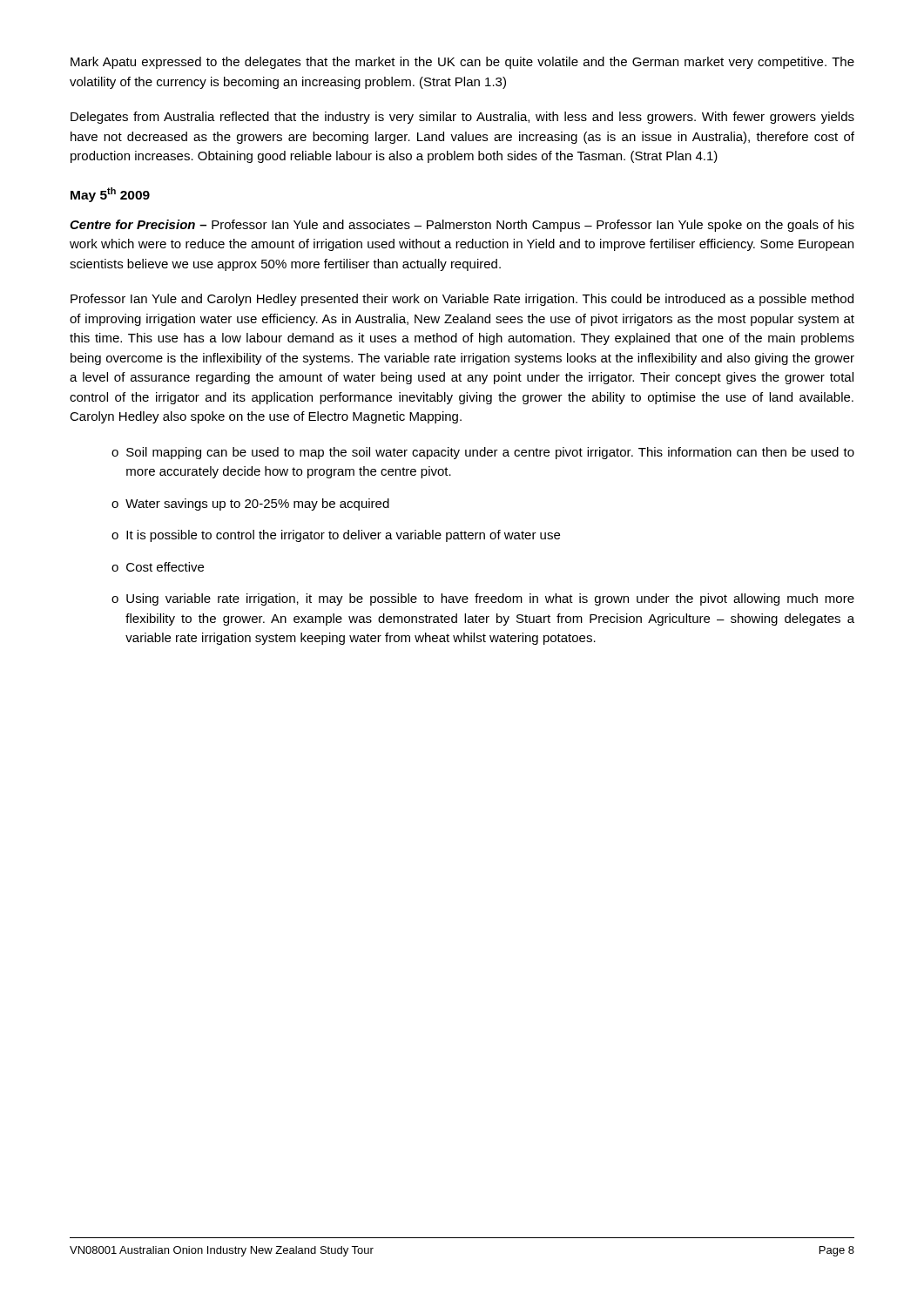Click the passage that begins "o Using variable rate"
Image resolution: width=924 pixels, height=1307 pixels.
coord(462,619)
